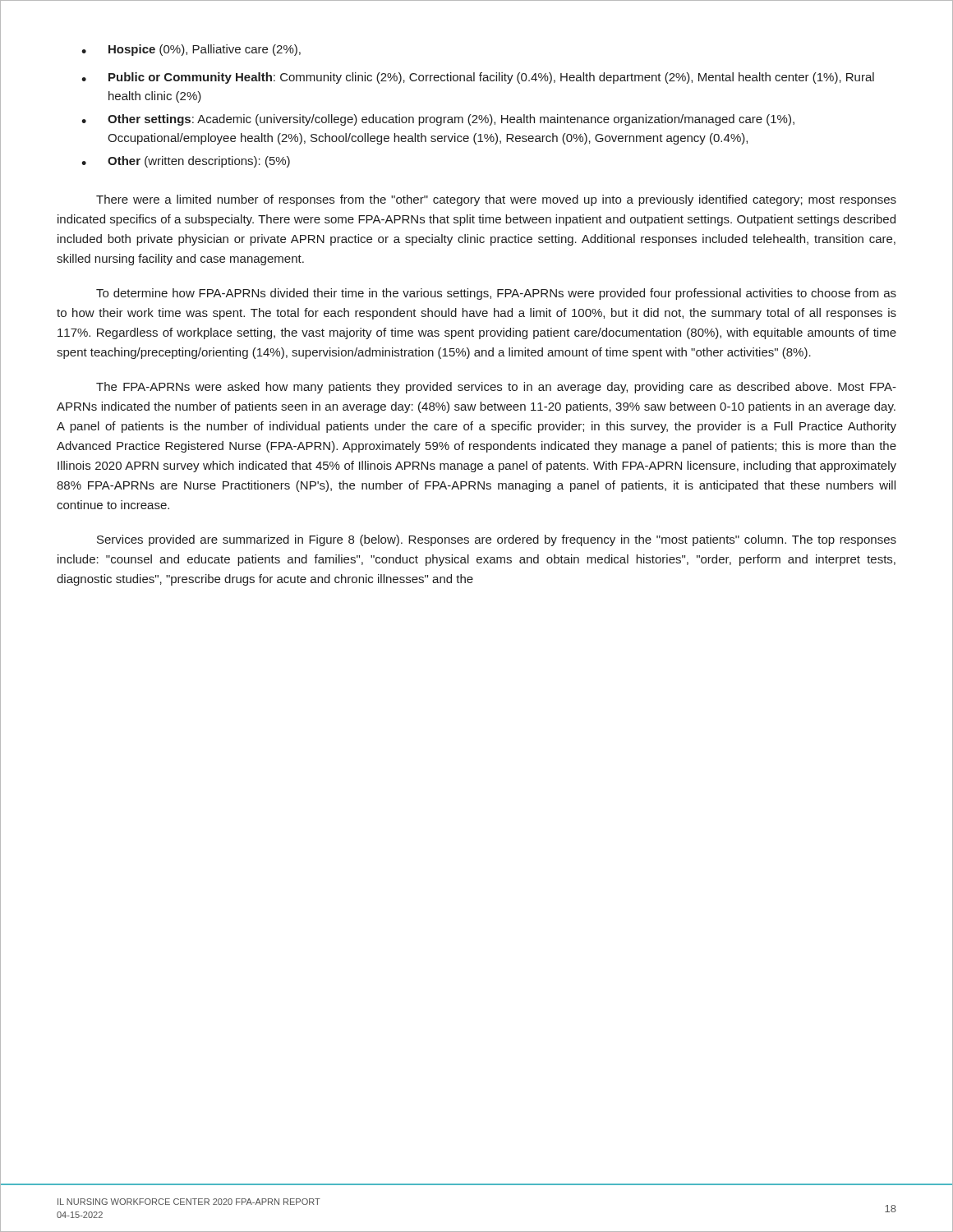Point to the text block starting "• Hospice (0%), Palliative care (2%),"
This screenshot has height=1232, width=953.
click(191, 50)
